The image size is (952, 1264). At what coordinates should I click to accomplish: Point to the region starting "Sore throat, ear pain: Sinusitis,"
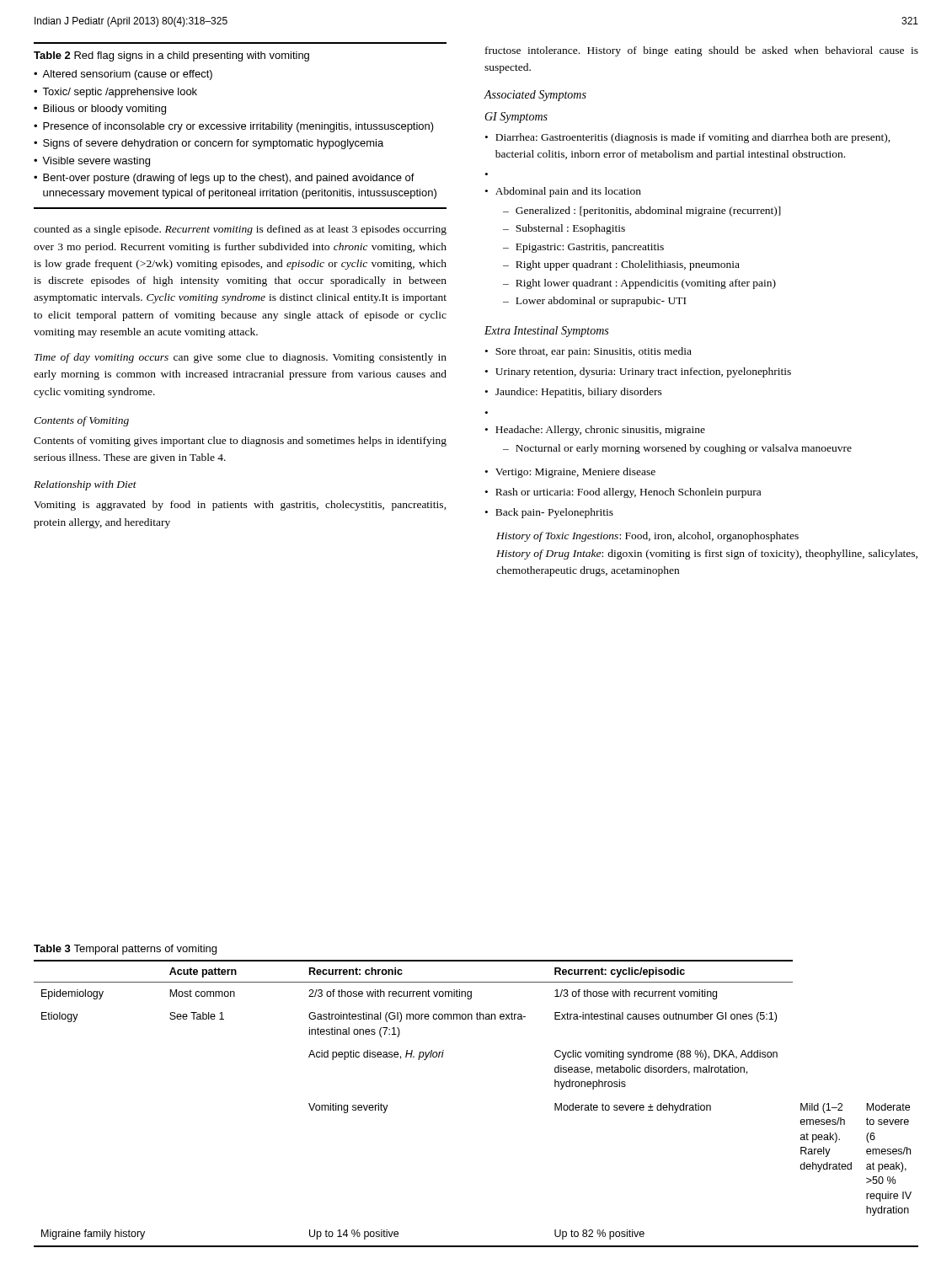pos(593,351)
